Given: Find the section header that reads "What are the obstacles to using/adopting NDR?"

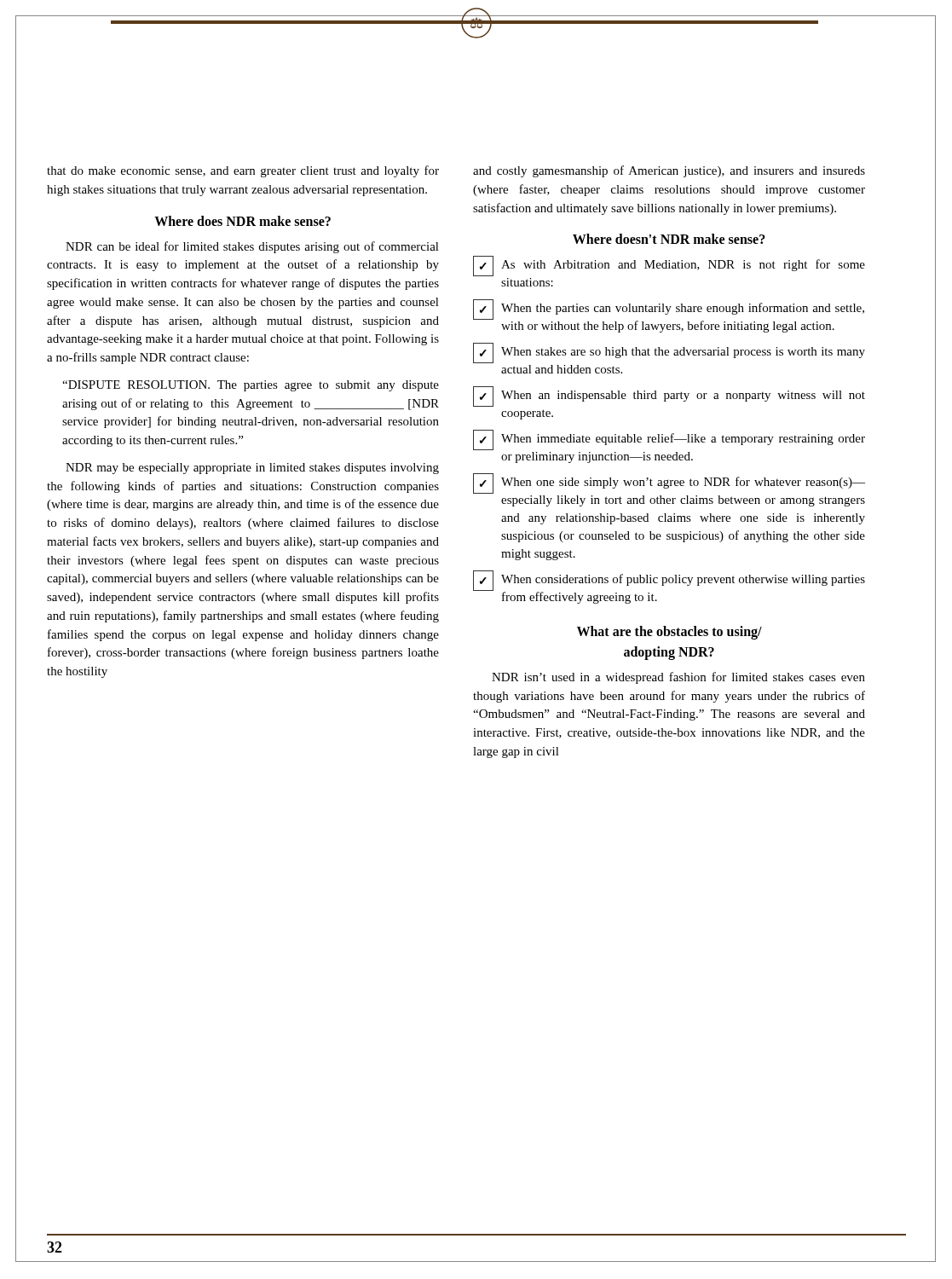Looking at the screenshot, I should pos(669,642).
